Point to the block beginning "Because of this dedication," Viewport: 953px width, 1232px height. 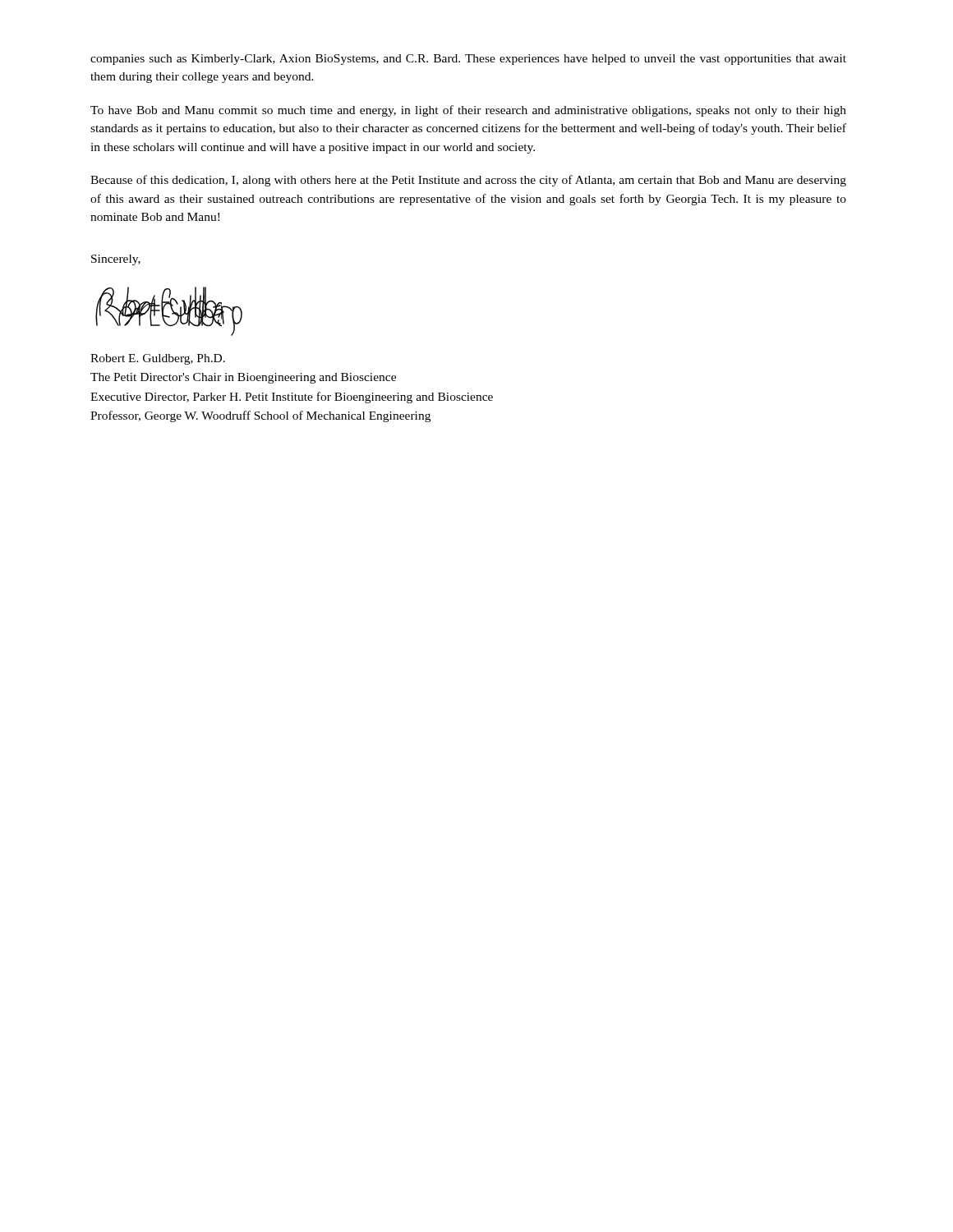coord(468,198)
